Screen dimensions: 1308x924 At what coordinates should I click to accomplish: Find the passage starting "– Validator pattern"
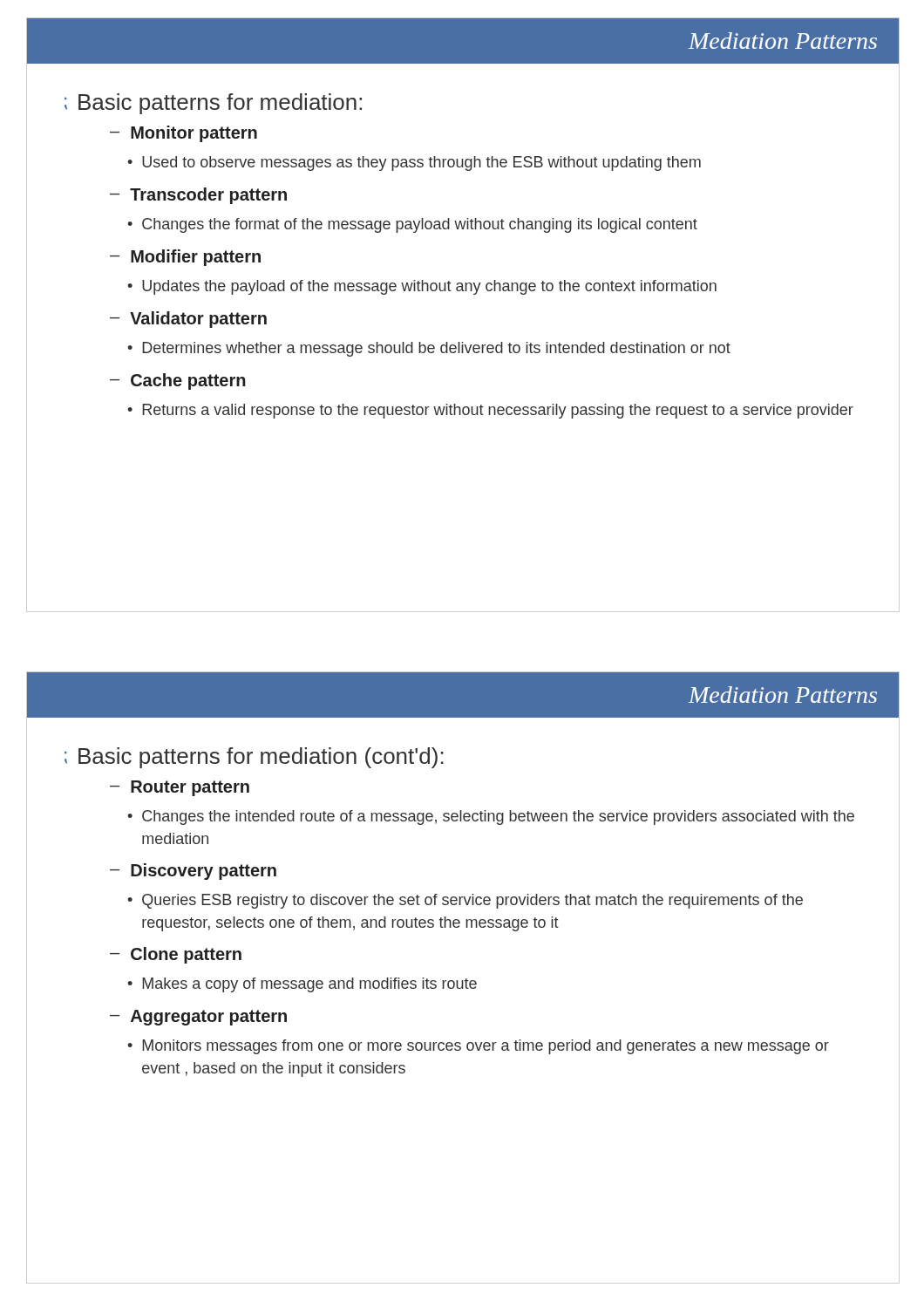coord(189,318)
